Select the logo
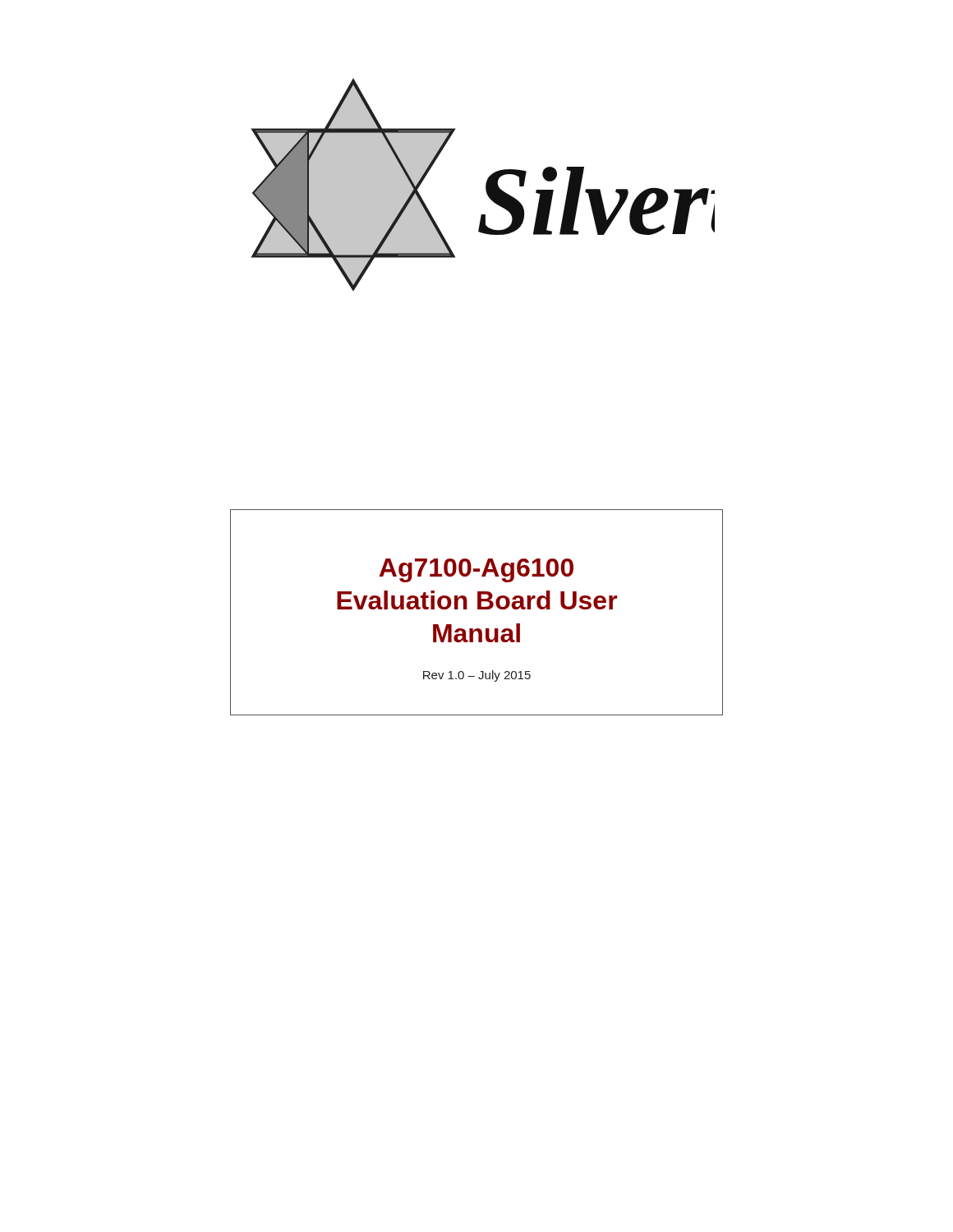Screen dimensions: 1232x953 (x=476, y=185)
